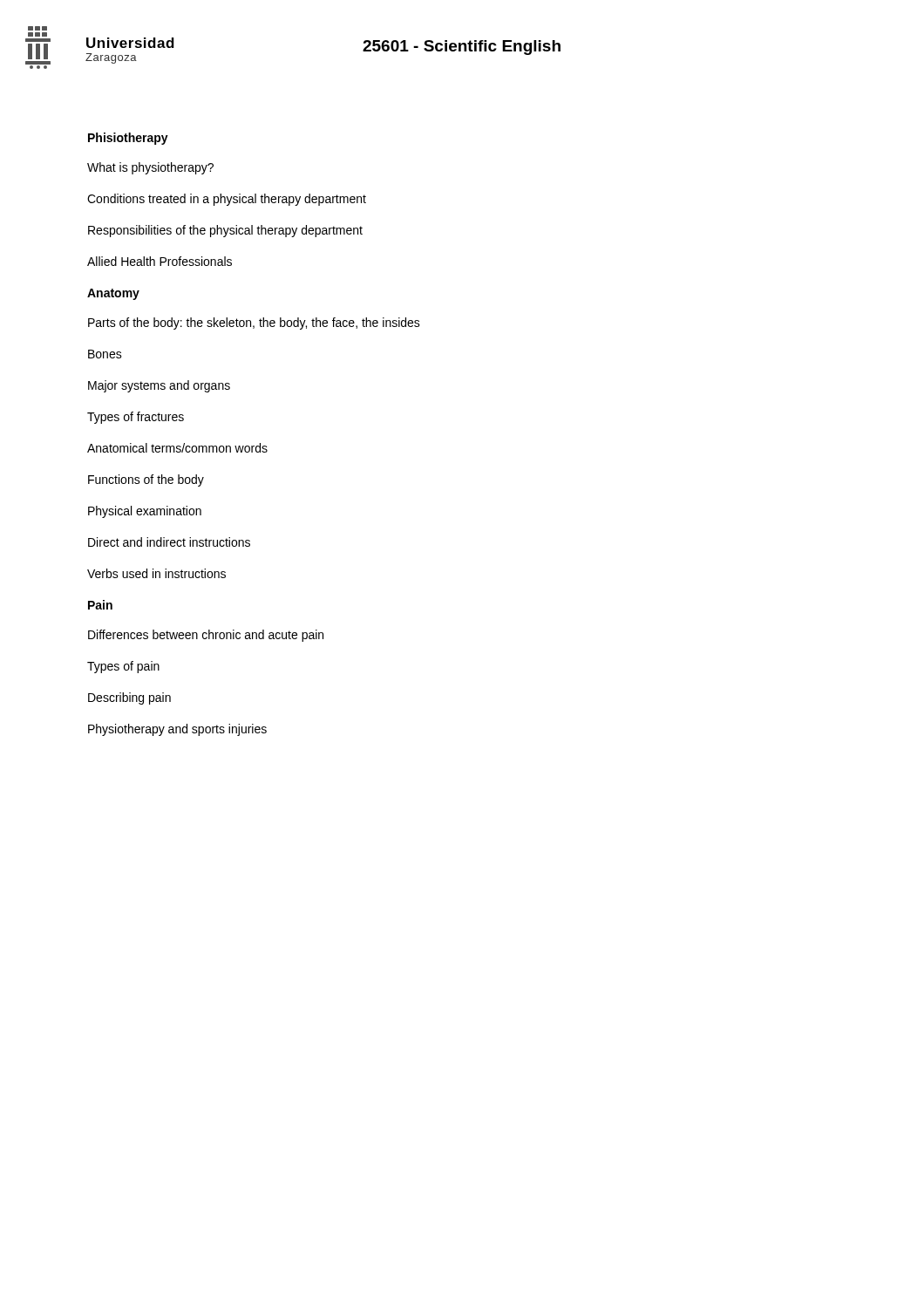924x1308 pixels.
Task: Select the element starting "Verbs used in instructions"
Action: (x=157, y=574)
